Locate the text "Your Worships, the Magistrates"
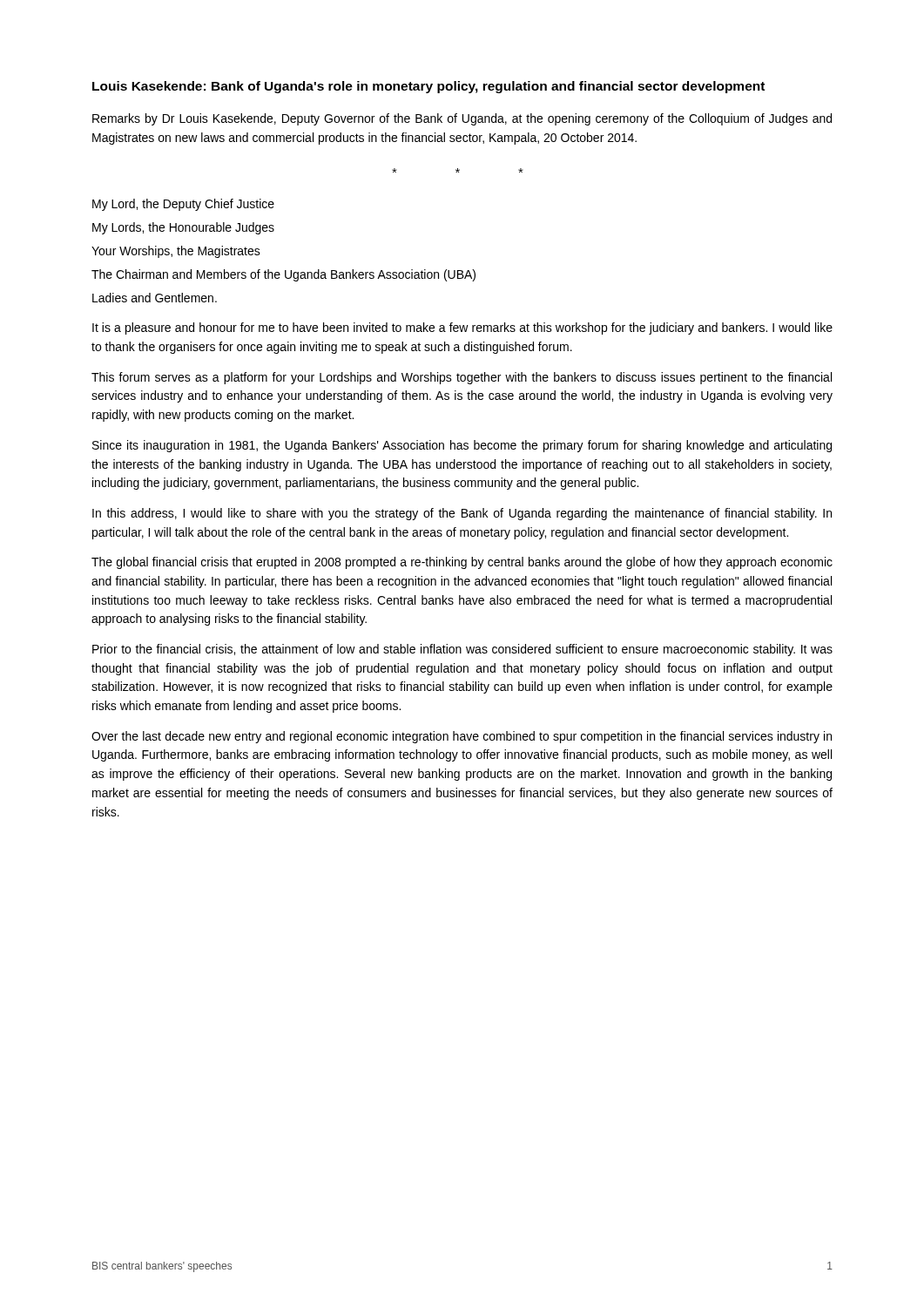 [x=176, y=251]
